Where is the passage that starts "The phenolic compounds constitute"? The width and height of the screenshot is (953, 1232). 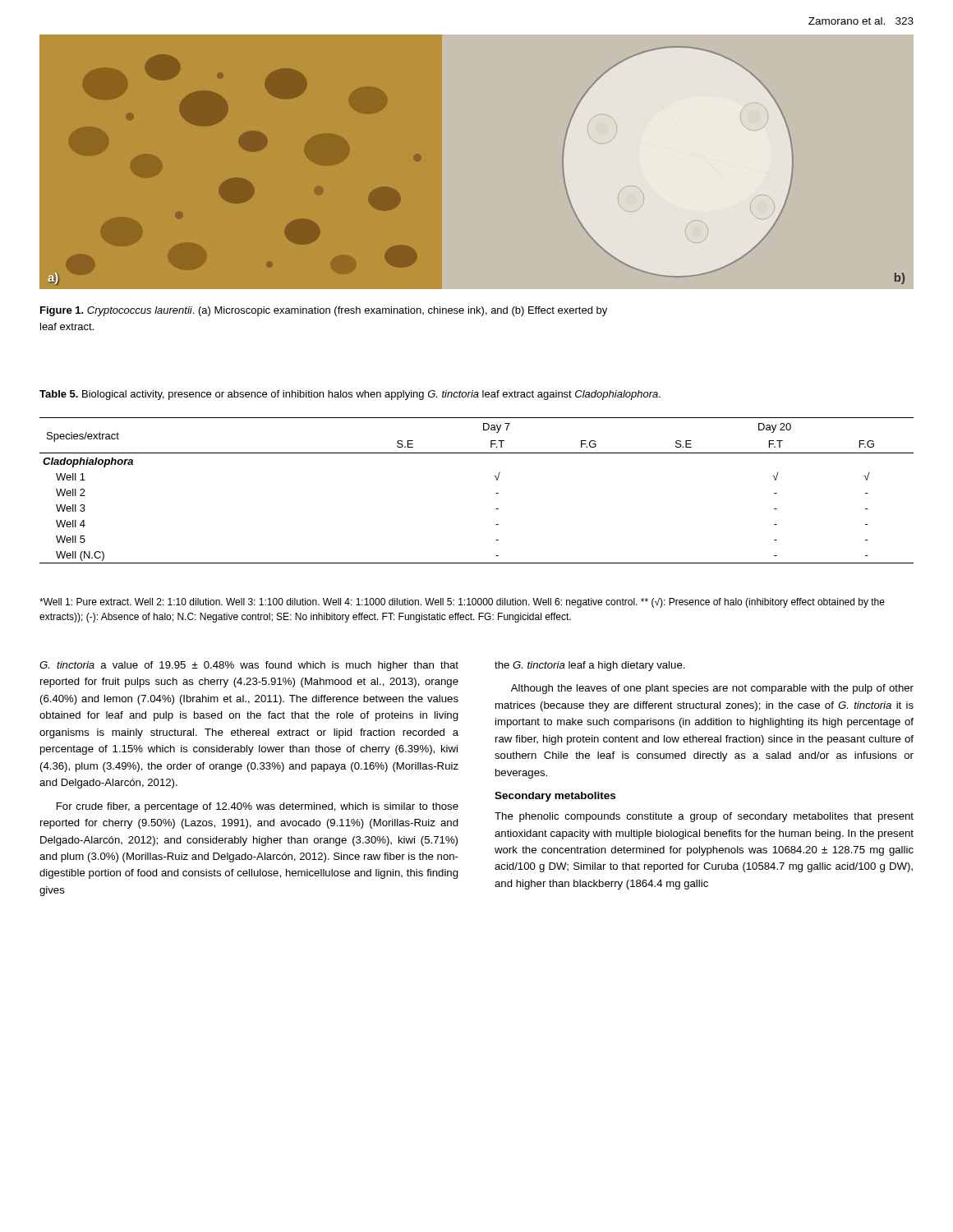704,850
